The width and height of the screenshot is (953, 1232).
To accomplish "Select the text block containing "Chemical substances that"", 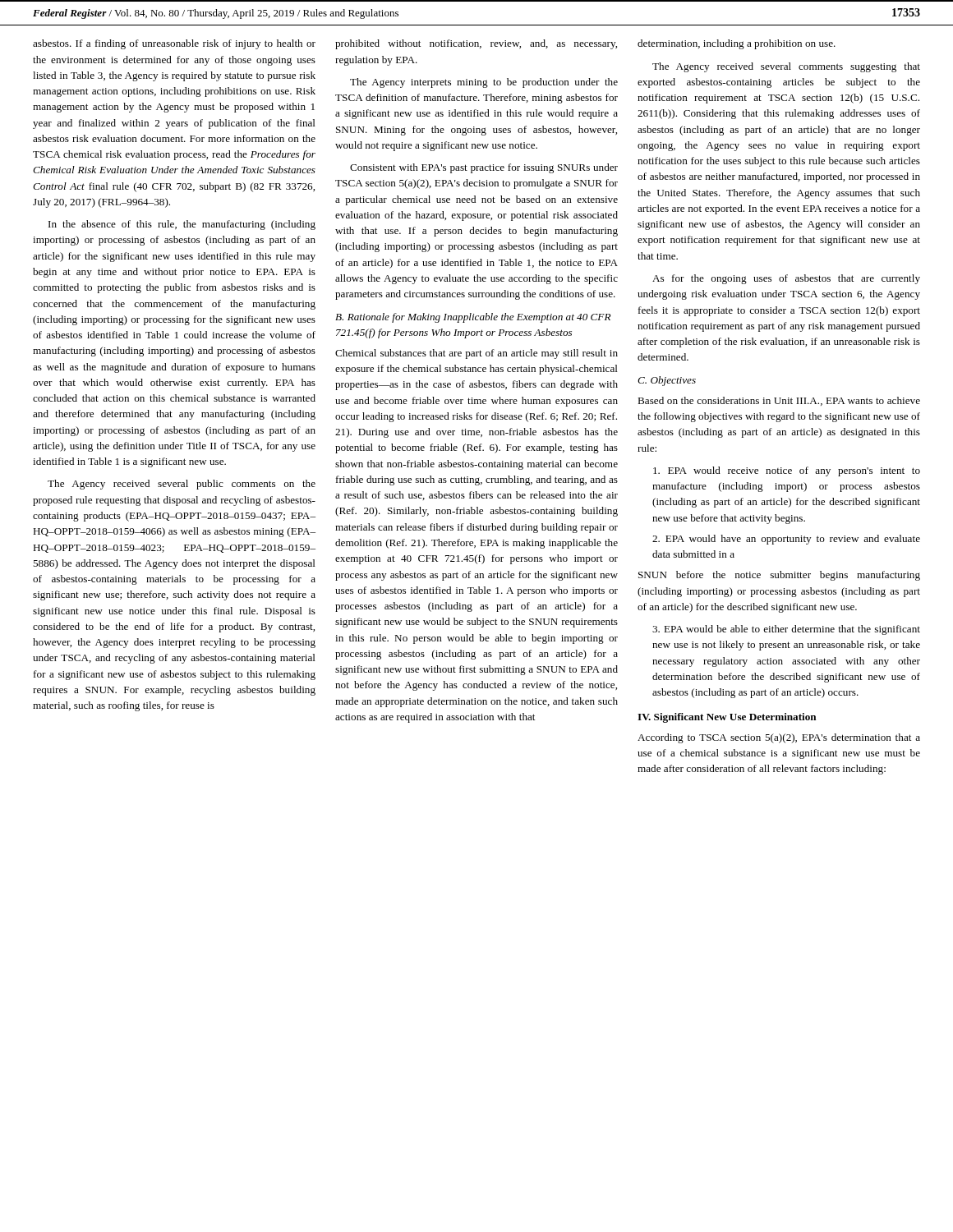I will click(x=476, y=535).
